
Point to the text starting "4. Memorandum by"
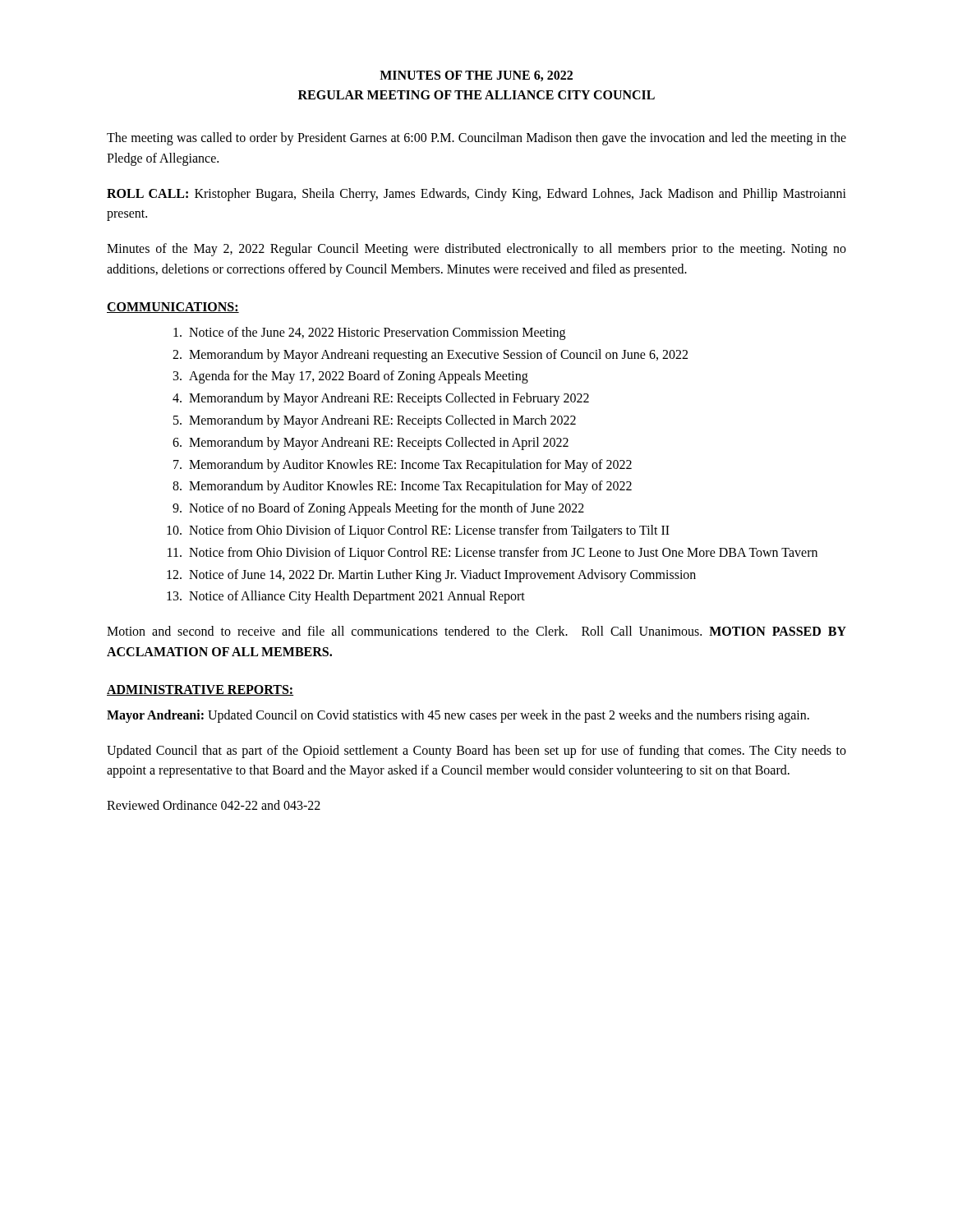click(501, 399)
